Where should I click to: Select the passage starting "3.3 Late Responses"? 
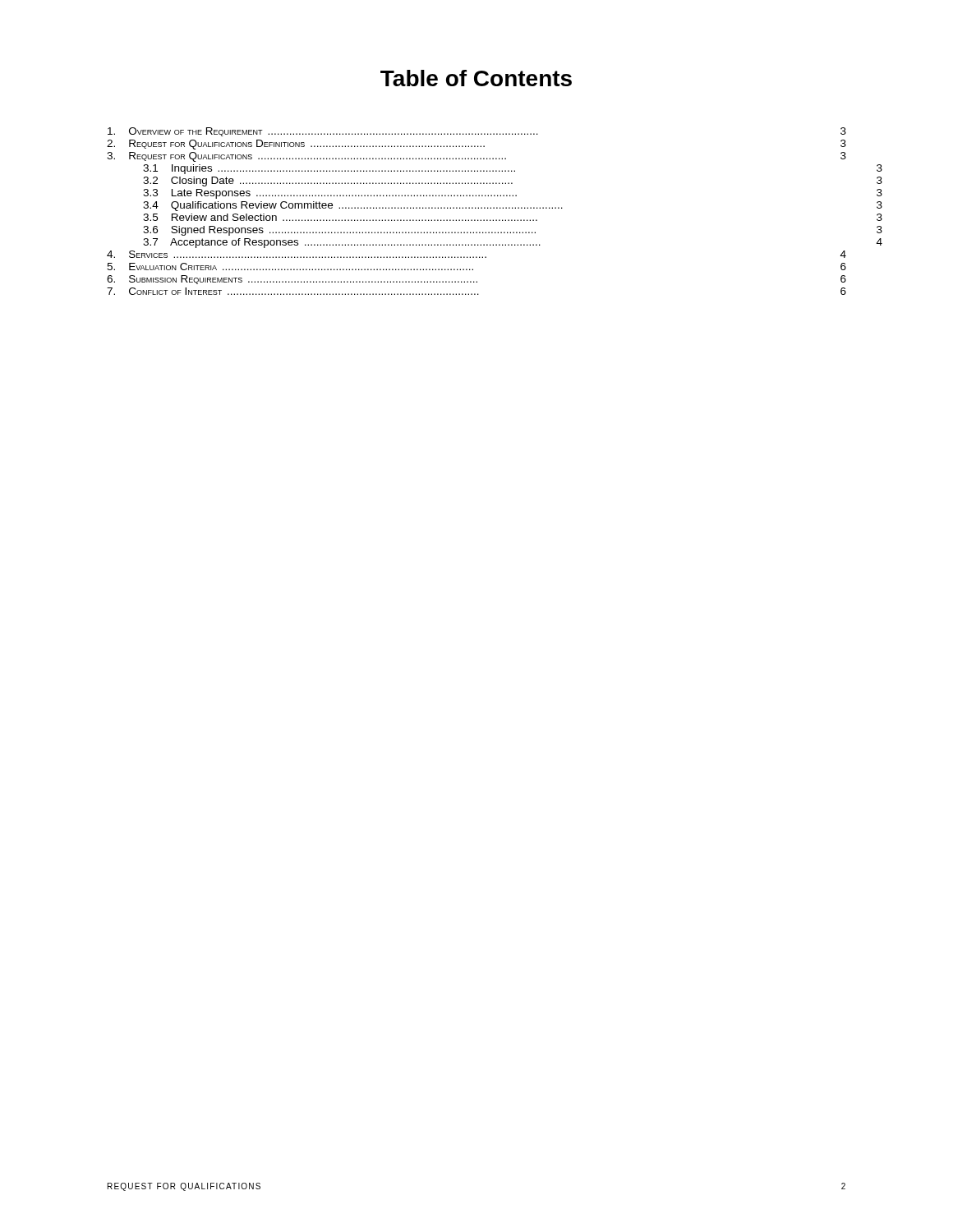pyautogui.click(x=513, y=193)
